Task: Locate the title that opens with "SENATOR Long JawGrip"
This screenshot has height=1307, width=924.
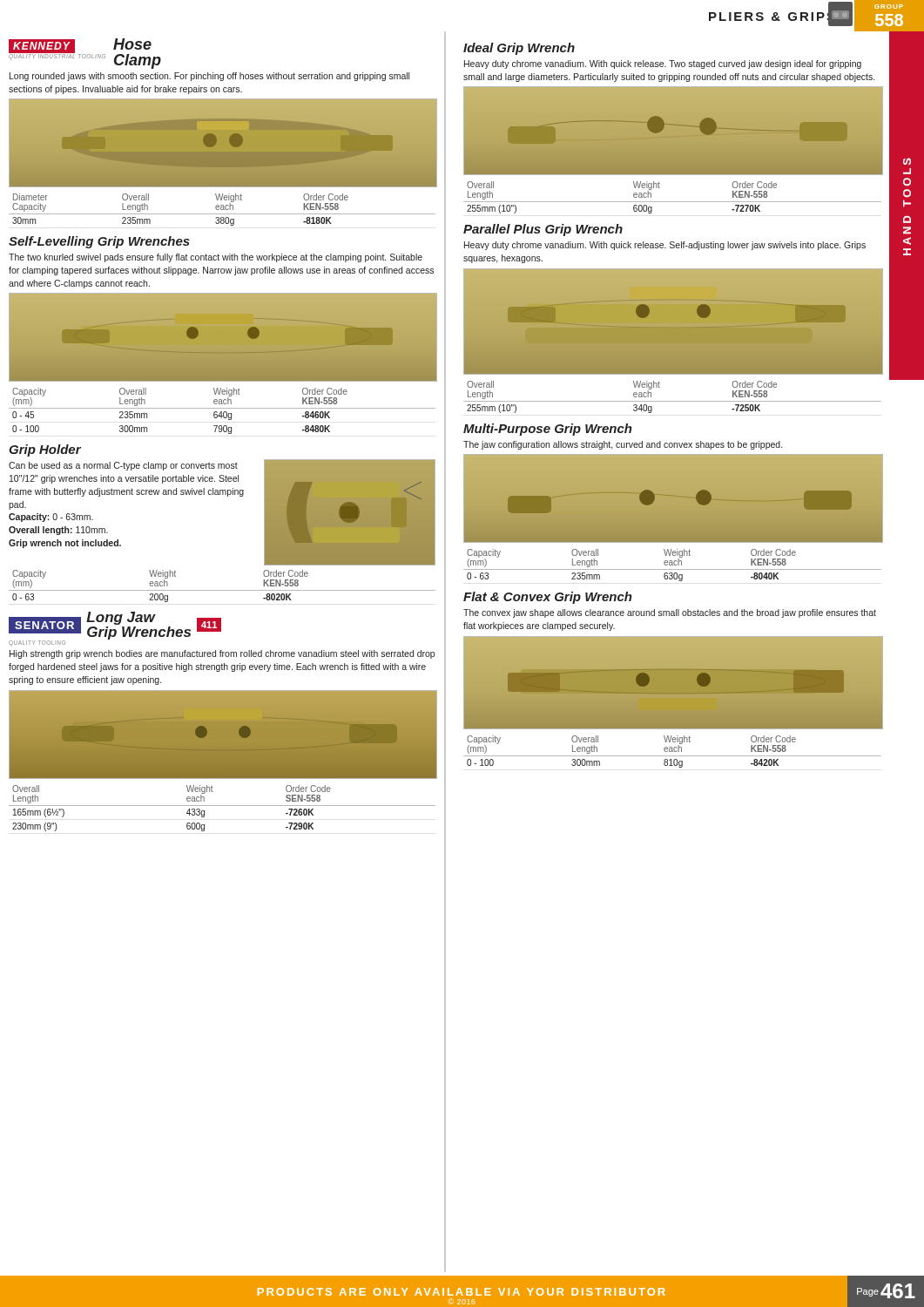Action: (x=115, y=628)
